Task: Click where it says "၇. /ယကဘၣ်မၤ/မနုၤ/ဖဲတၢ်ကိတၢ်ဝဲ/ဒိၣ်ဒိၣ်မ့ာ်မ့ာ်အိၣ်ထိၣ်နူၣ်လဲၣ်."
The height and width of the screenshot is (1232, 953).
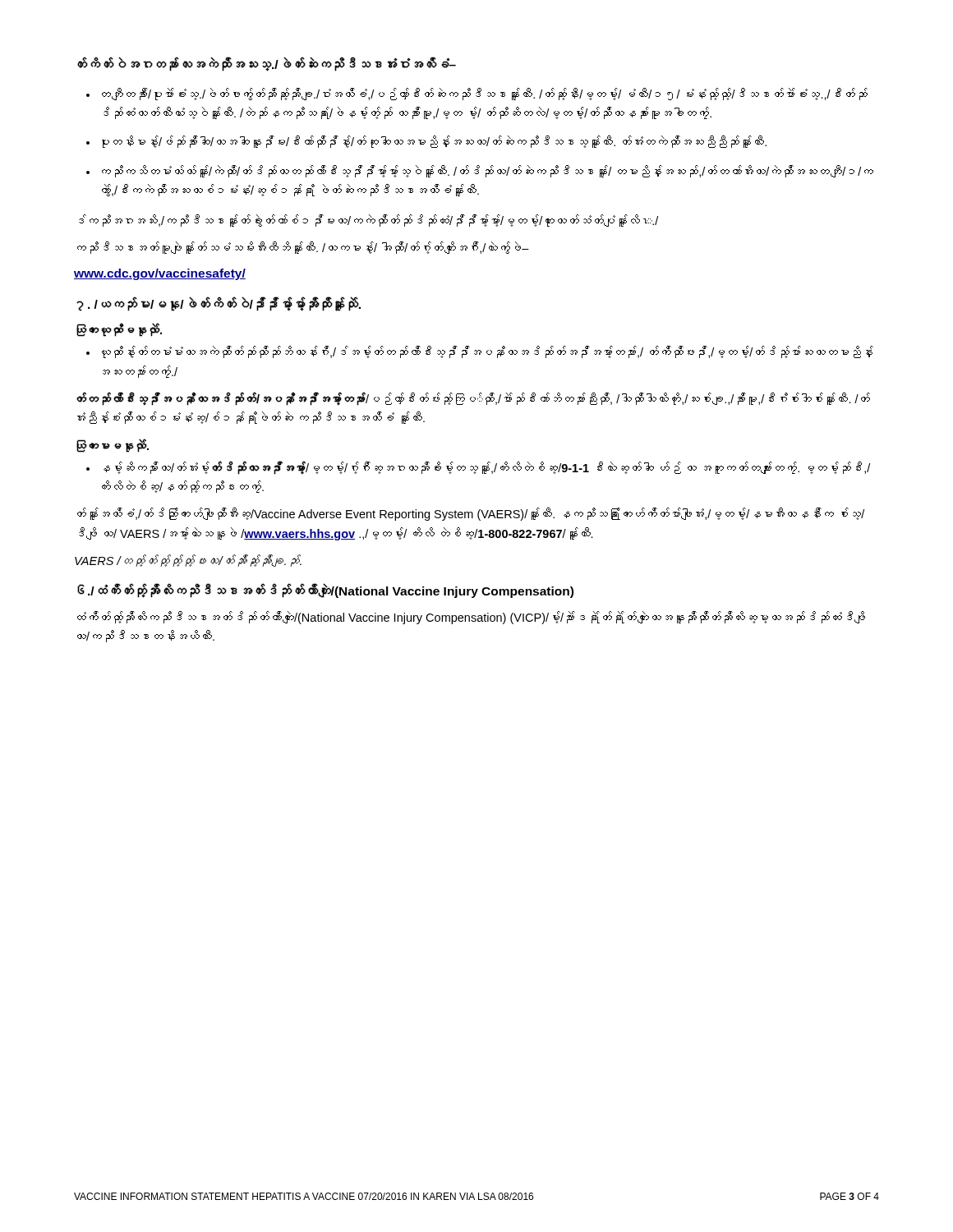Action: pos(218,305)
